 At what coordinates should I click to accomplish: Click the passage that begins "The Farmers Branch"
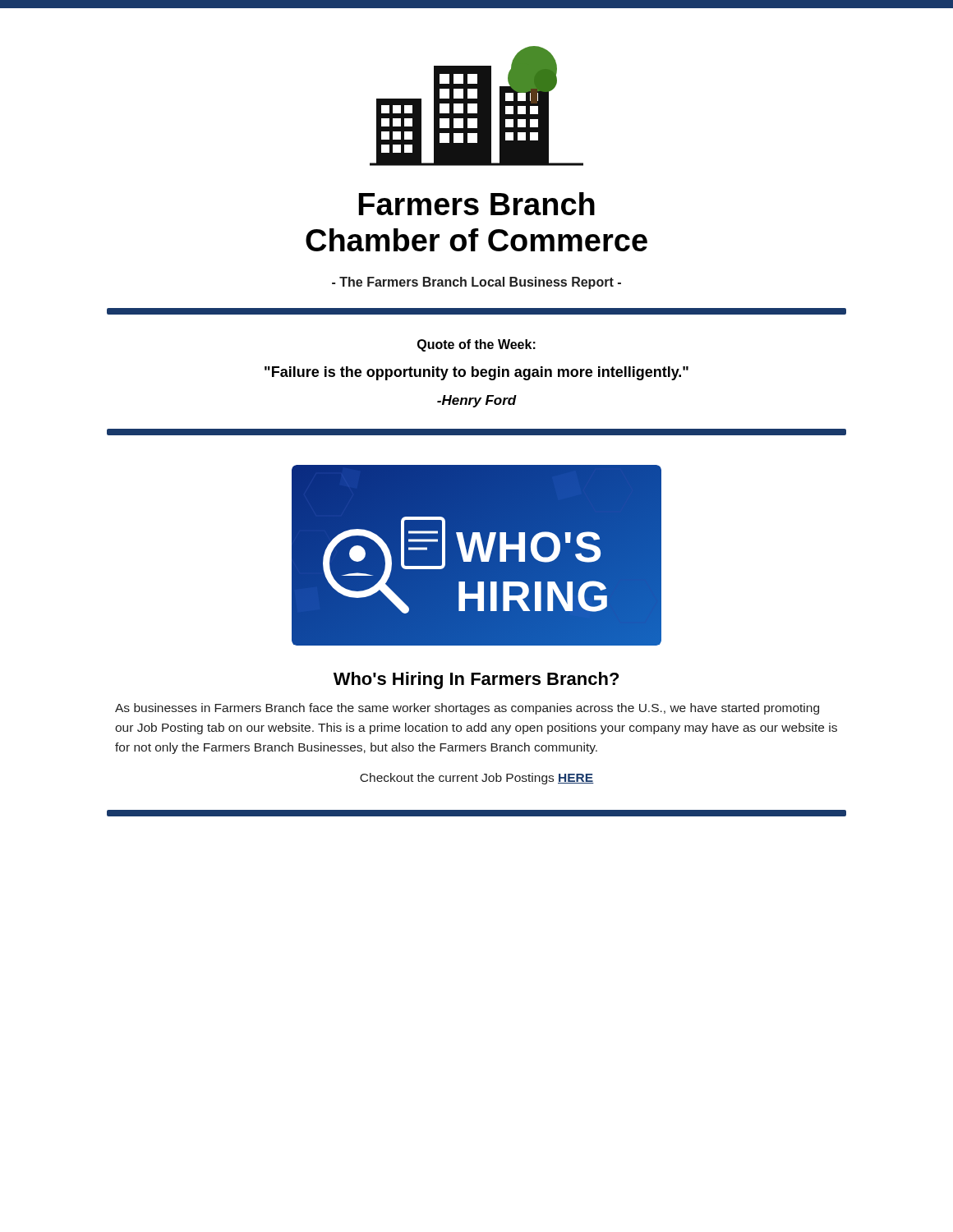476,282
